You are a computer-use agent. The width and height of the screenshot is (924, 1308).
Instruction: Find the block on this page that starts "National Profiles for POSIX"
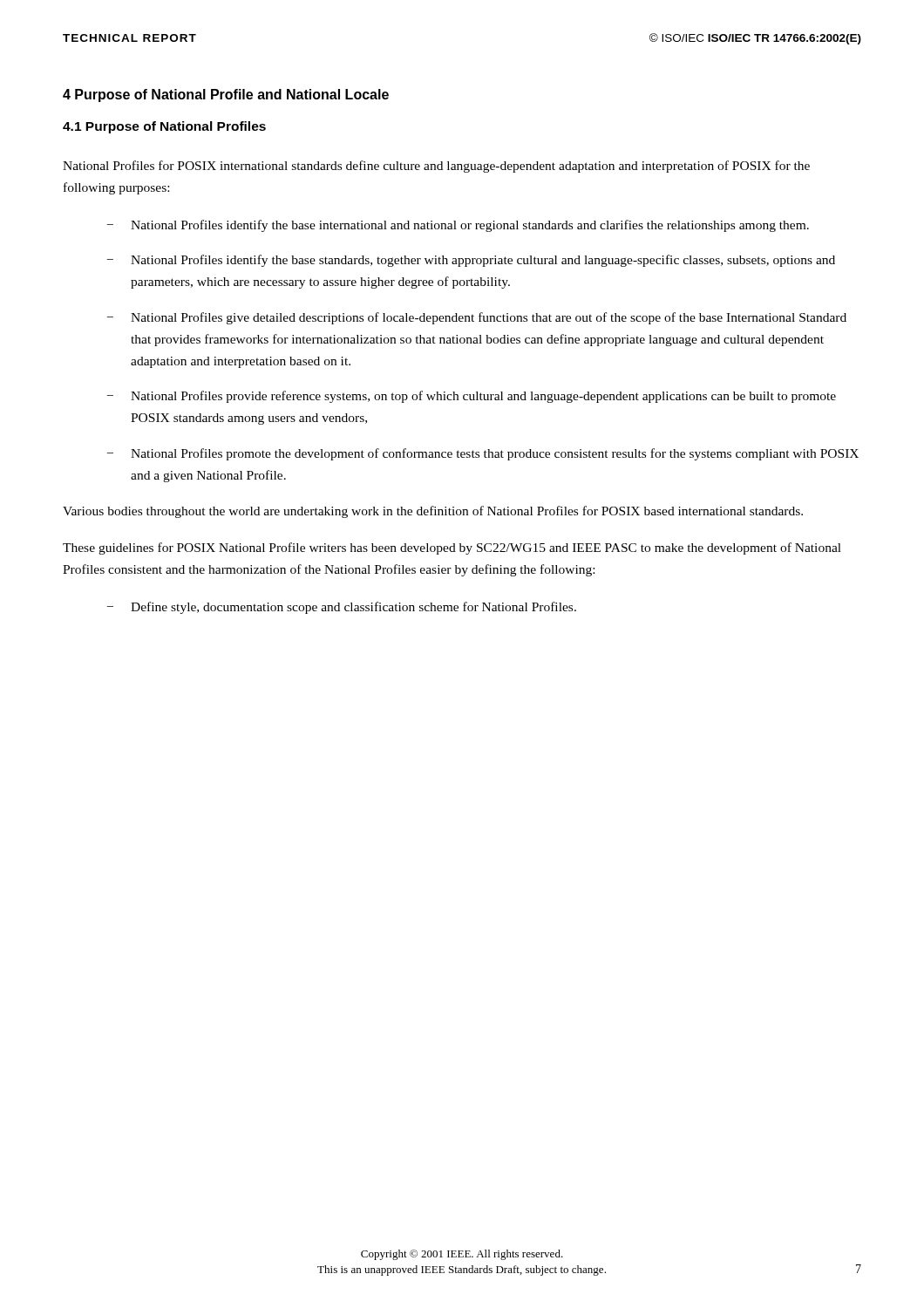click(436, 176)
